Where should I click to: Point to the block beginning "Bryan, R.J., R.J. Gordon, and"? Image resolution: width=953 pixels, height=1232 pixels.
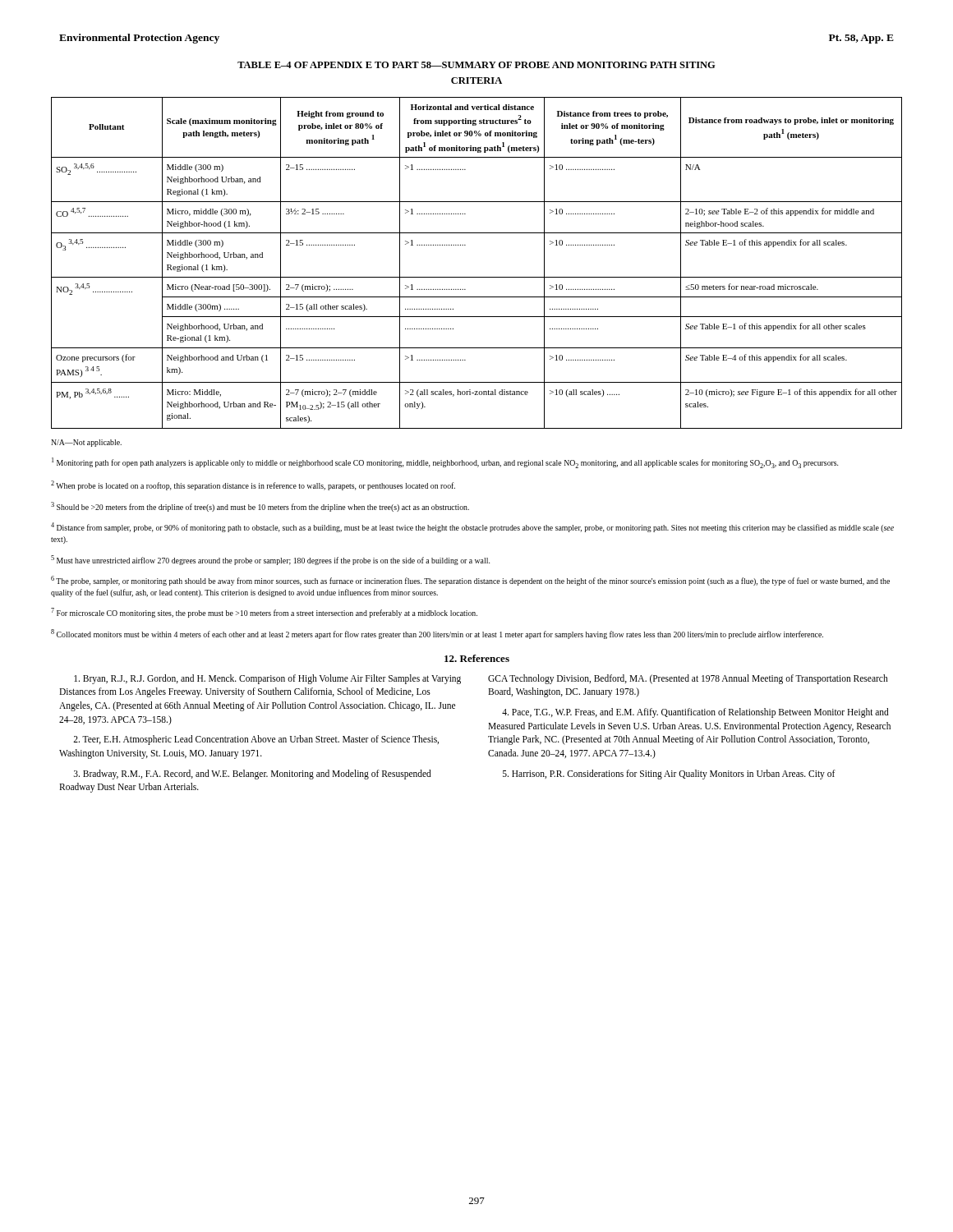(262, 699)
